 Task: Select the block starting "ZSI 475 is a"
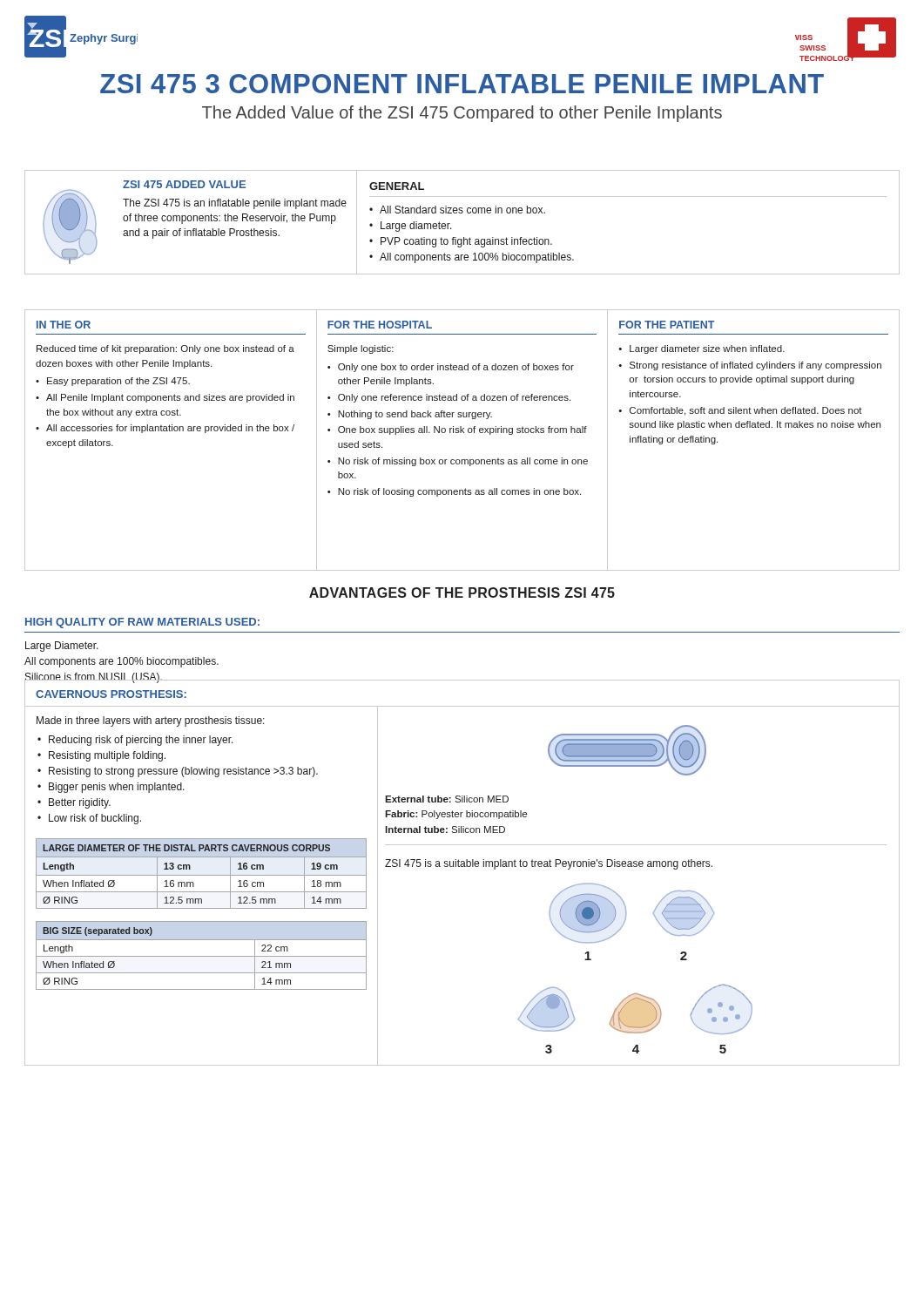point(549,863)
